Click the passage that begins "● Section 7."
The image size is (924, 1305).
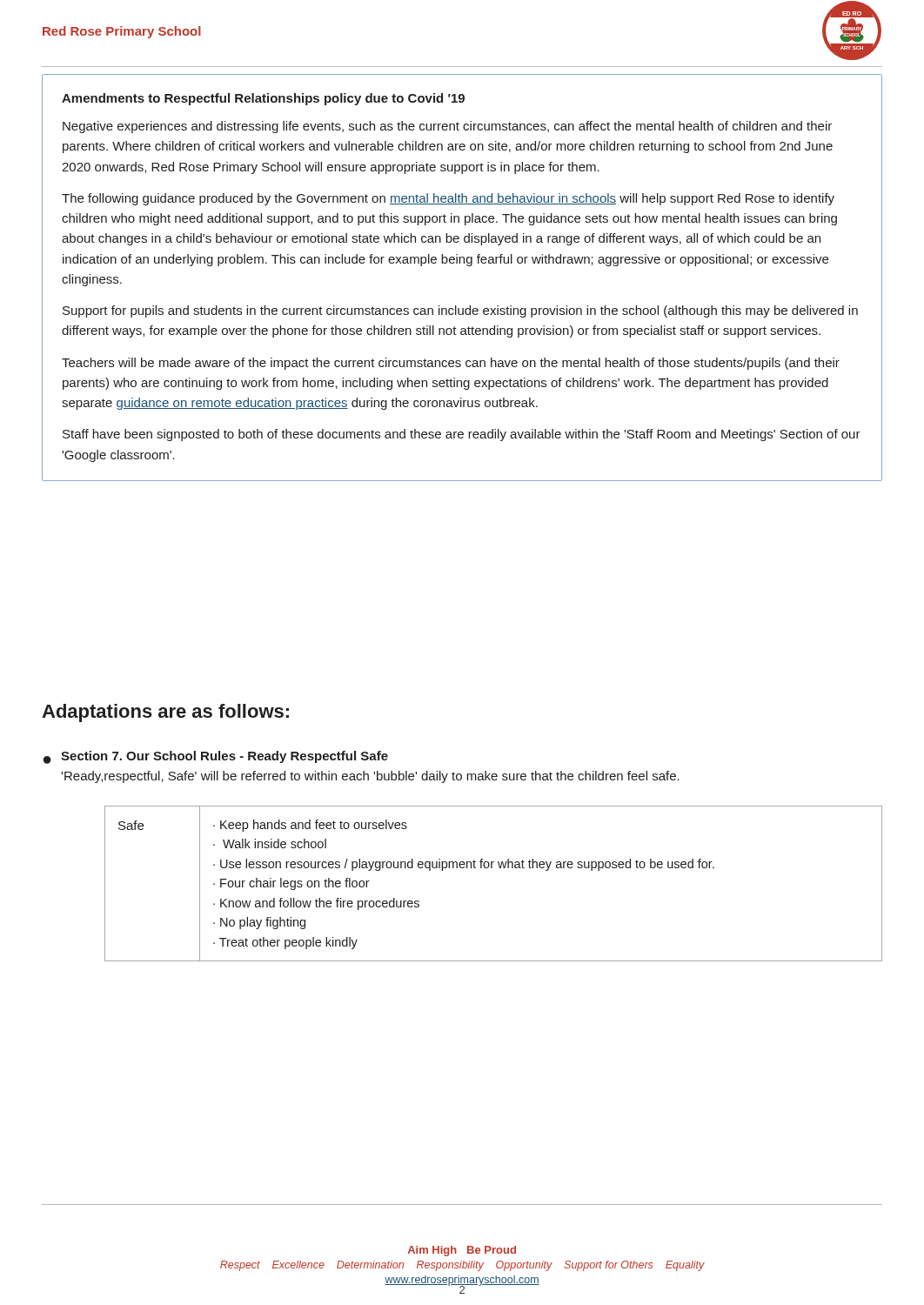462,767
